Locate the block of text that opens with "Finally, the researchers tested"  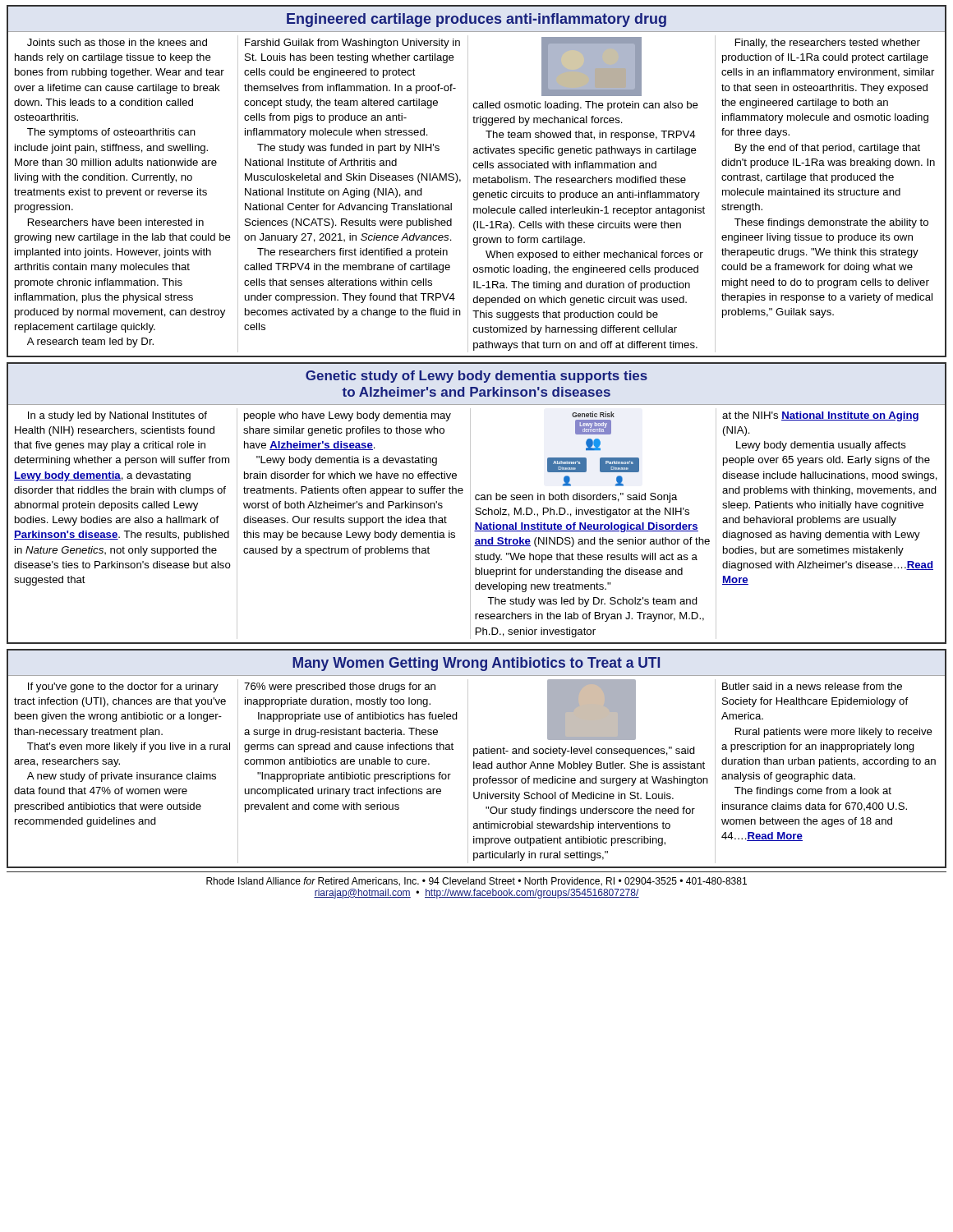click(x=830, y=177)
